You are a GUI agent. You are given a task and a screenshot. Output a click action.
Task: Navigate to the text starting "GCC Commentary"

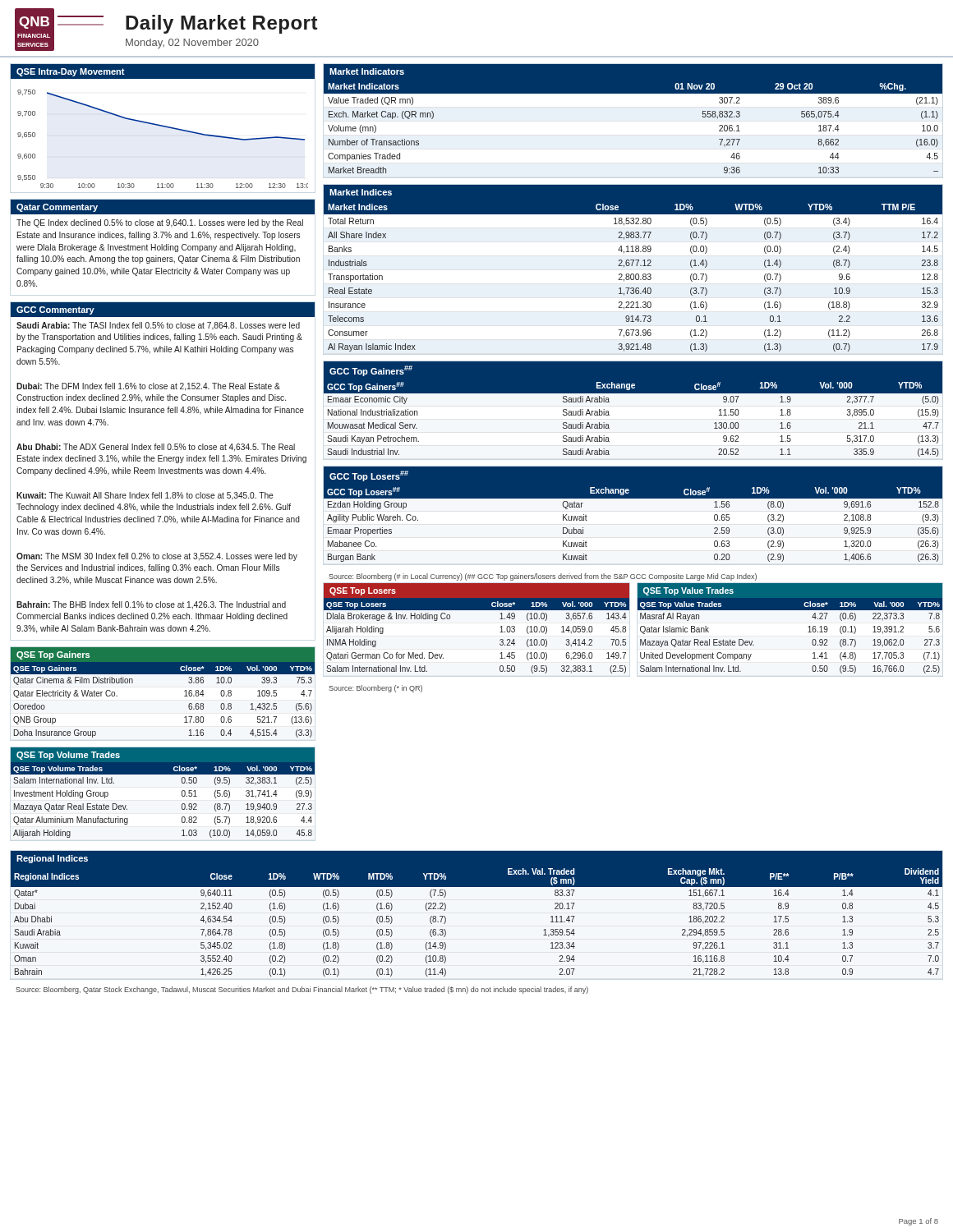pos(55,309)
